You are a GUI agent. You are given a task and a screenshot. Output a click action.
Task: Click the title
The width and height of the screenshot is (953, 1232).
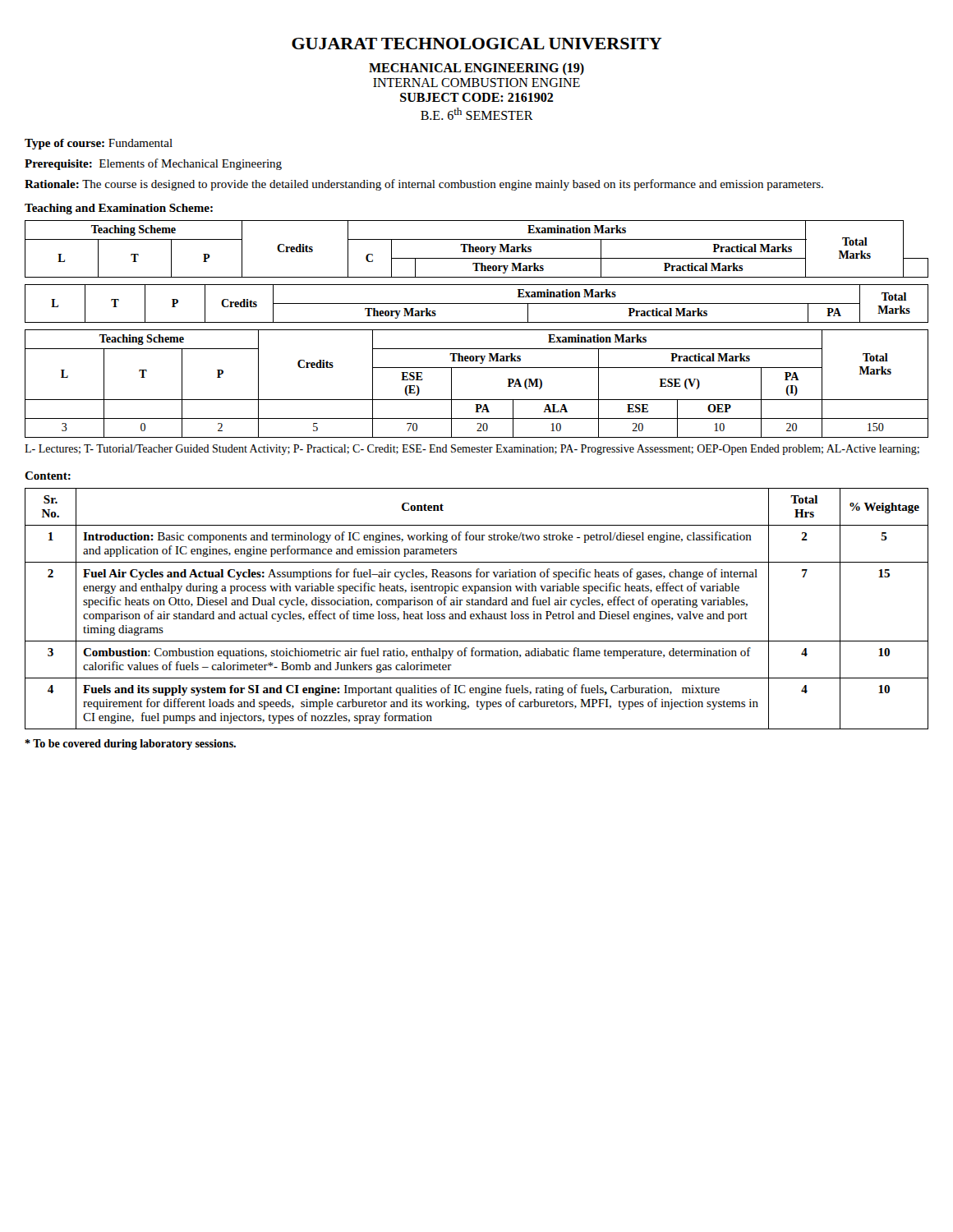(476, 43)
